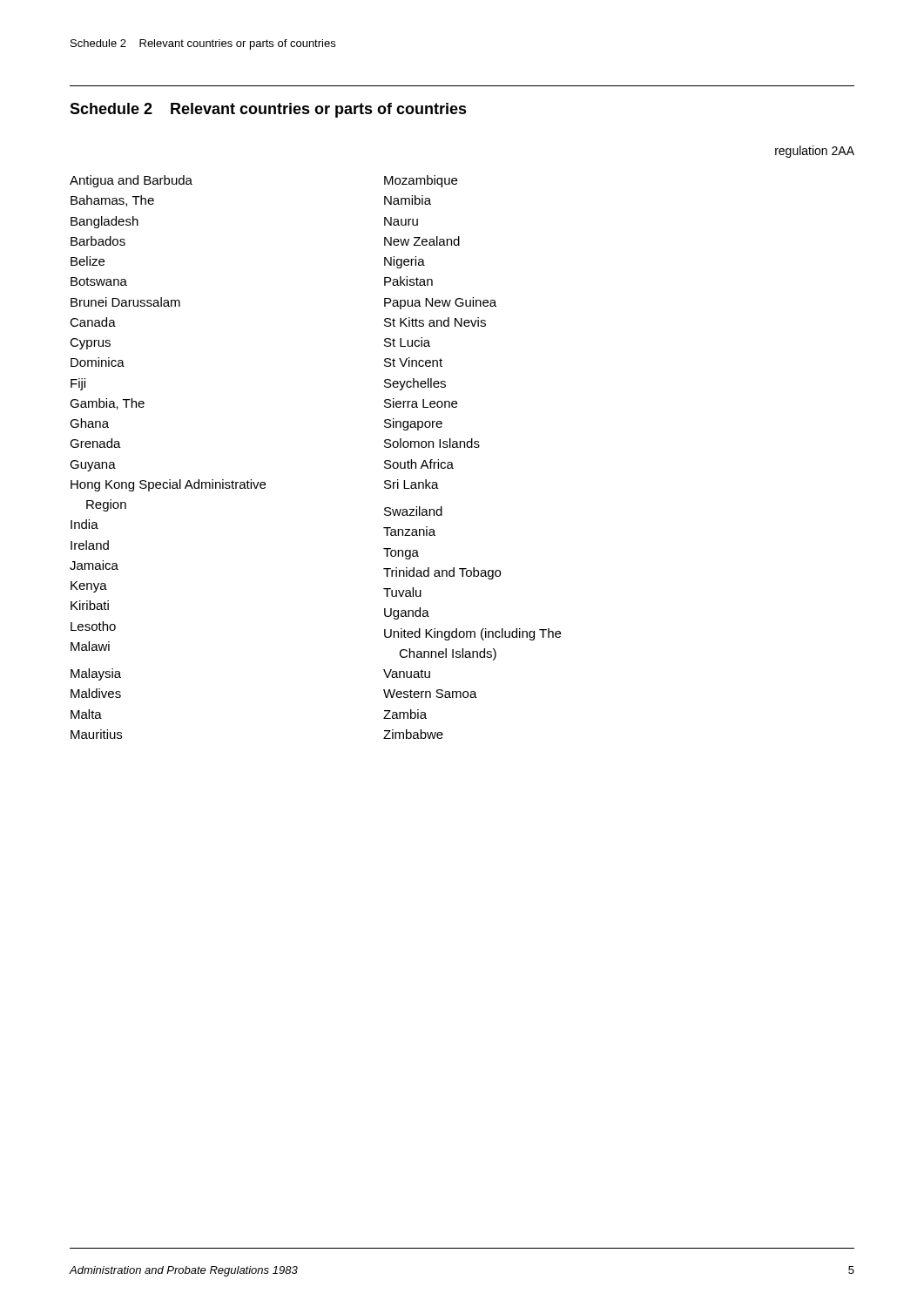The width and height of the screenshot is (924, 1307).
Task: Locate the list item that reads "Papua New Guinea"
Action: (x=440, y=301)
